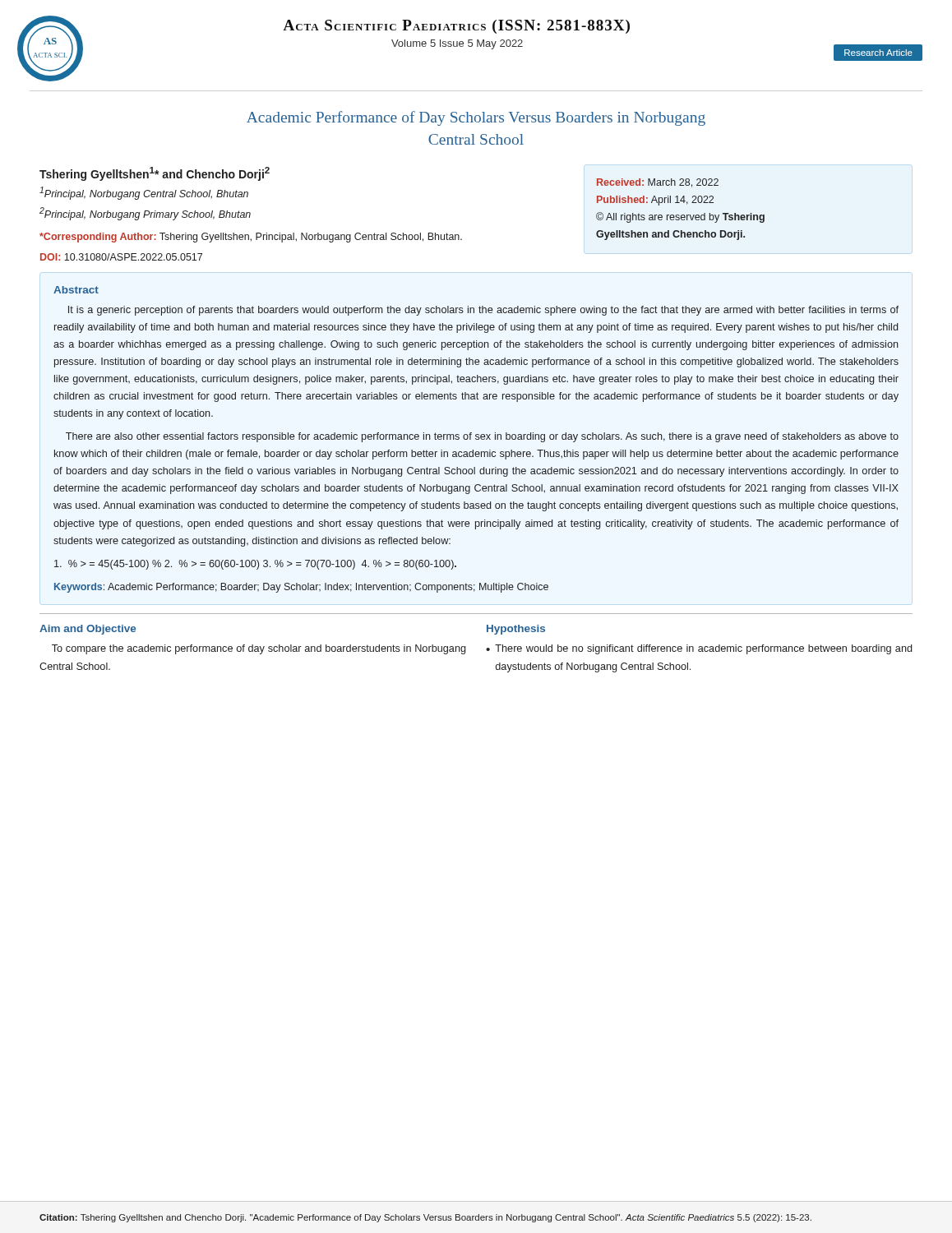Find a logo
Viewport: 952px width, 1233px height.
tap(50, 49)
